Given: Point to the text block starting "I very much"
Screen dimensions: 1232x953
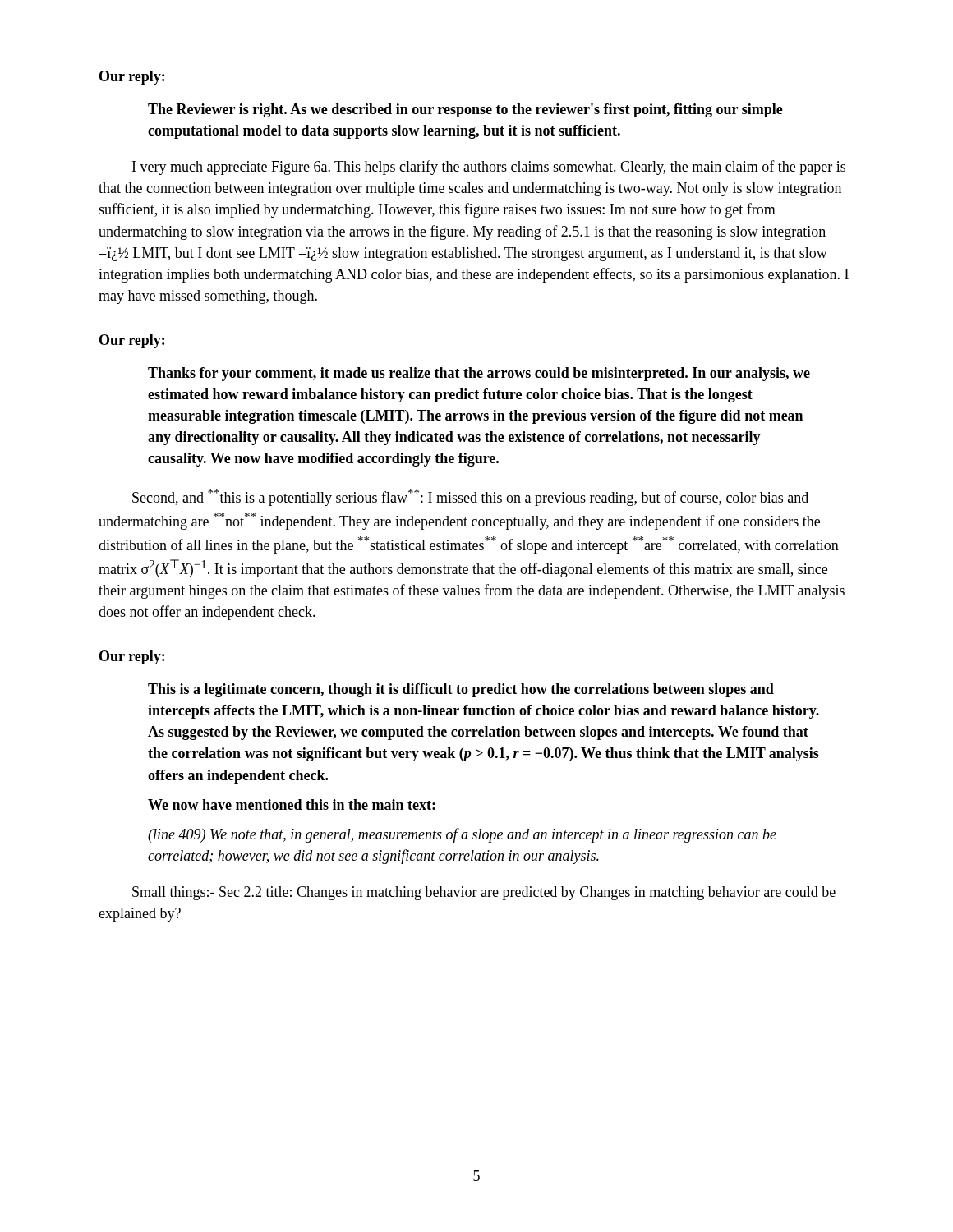Looking at the screenshot, I should pyautogui.click(x=474, y=231).
